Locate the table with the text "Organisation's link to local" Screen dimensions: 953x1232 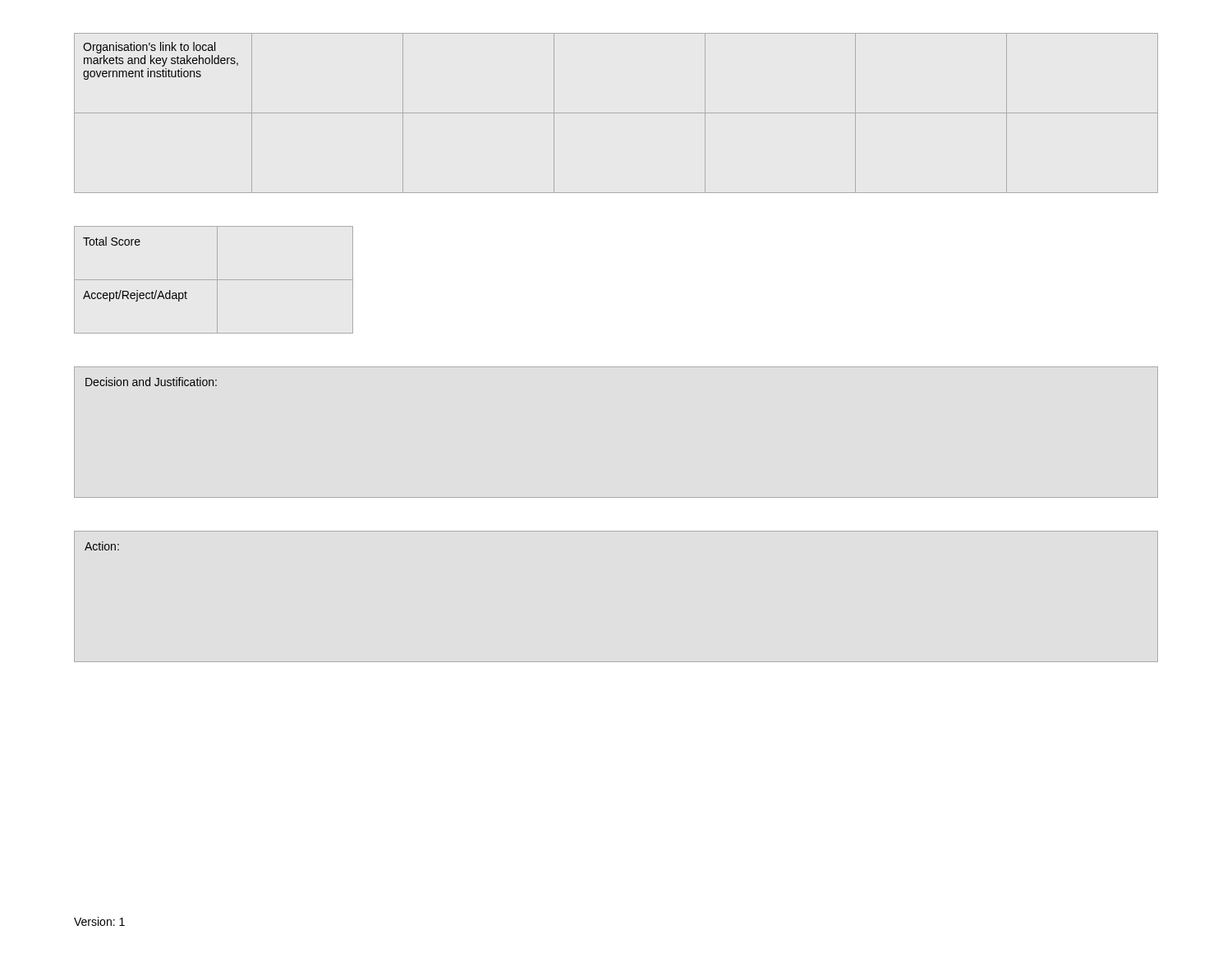(x=616, y=113)
